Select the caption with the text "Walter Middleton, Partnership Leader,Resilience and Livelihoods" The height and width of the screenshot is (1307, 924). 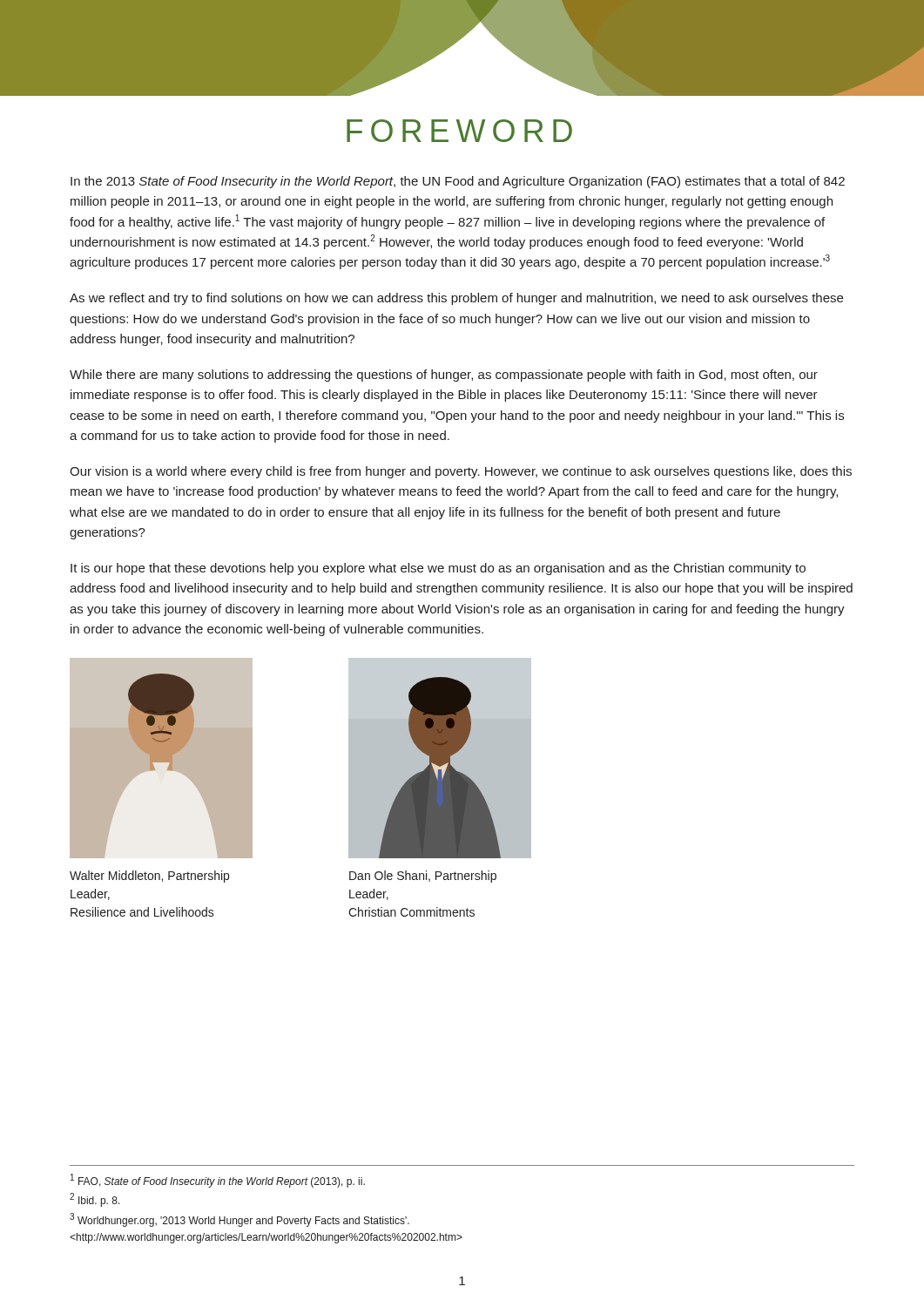point(149,877)
